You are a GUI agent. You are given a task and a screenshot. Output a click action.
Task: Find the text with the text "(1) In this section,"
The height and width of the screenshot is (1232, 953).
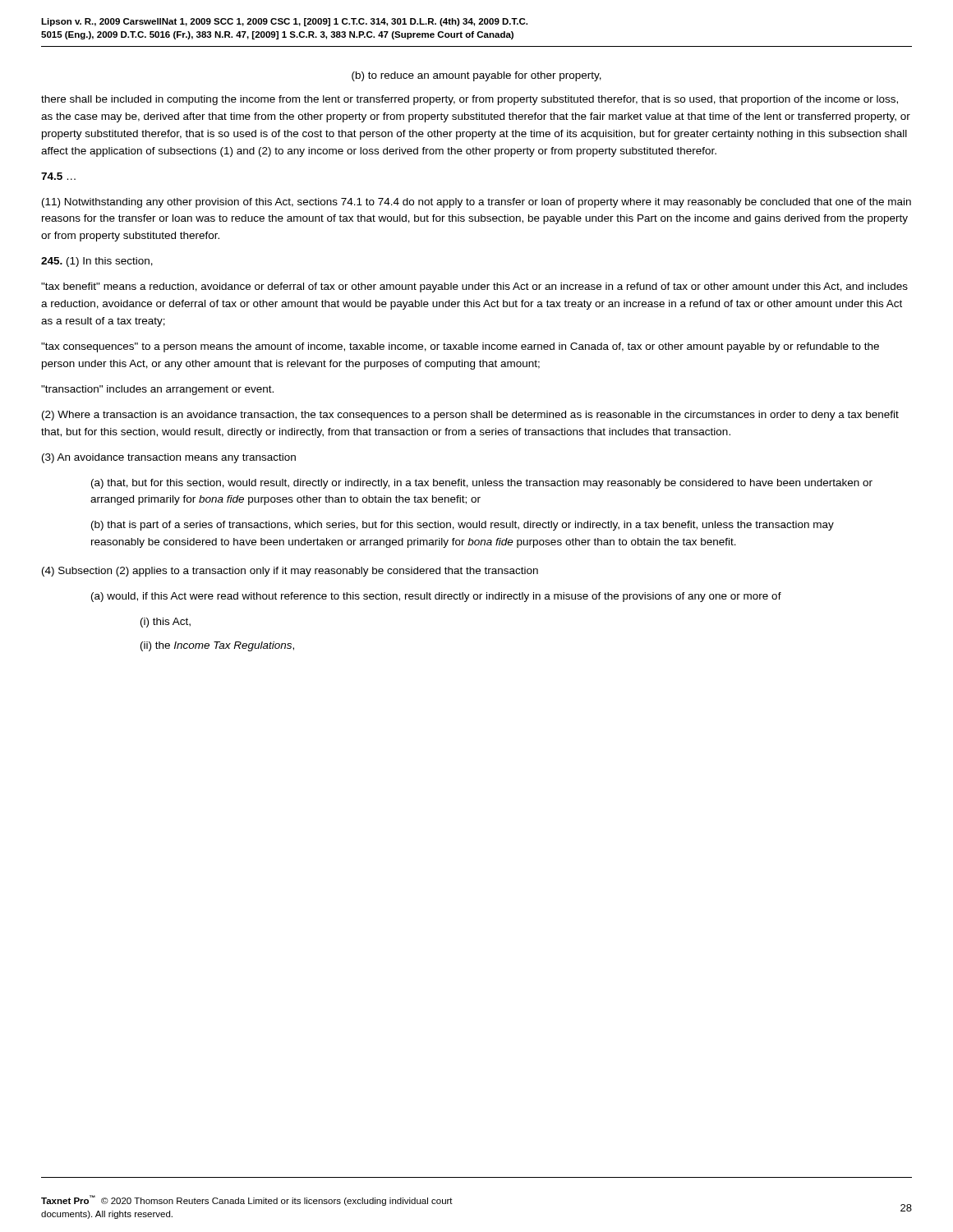click(97, 261)
